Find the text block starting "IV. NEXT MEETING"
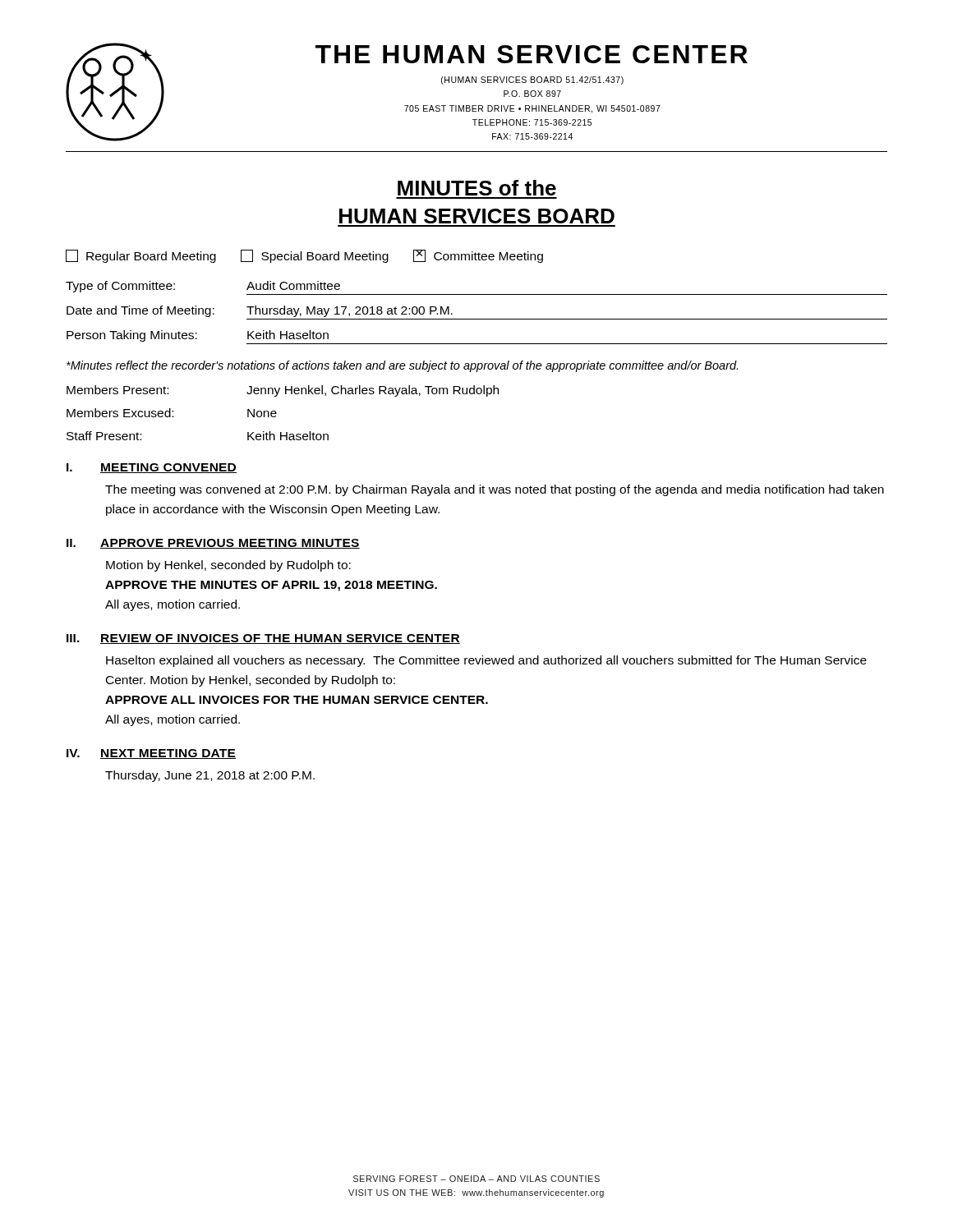Image resolution: width=953 pixels, height=1232 pixels. (x=151, y=754)
